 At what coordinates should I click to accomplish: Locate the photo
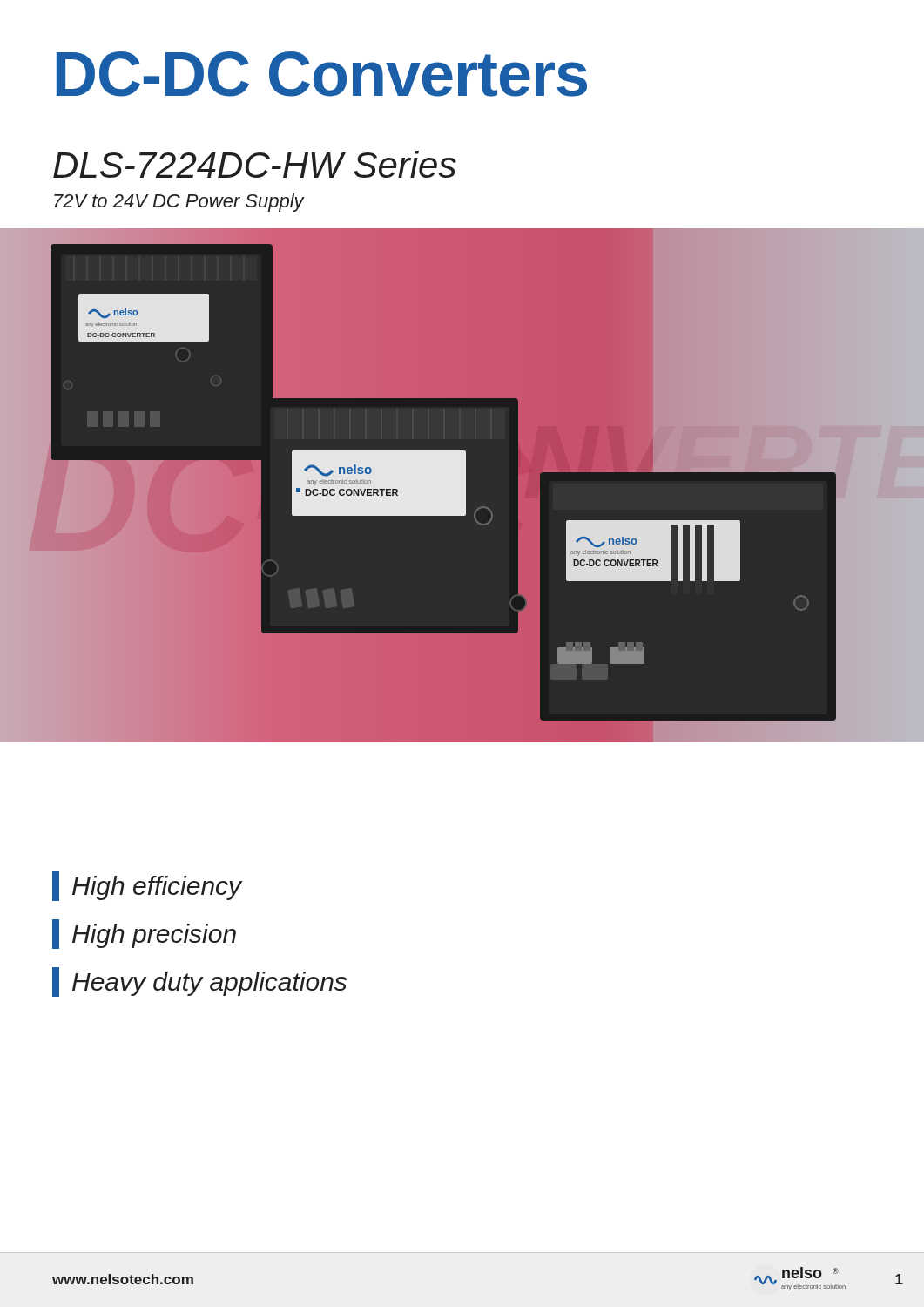[462, 485]
